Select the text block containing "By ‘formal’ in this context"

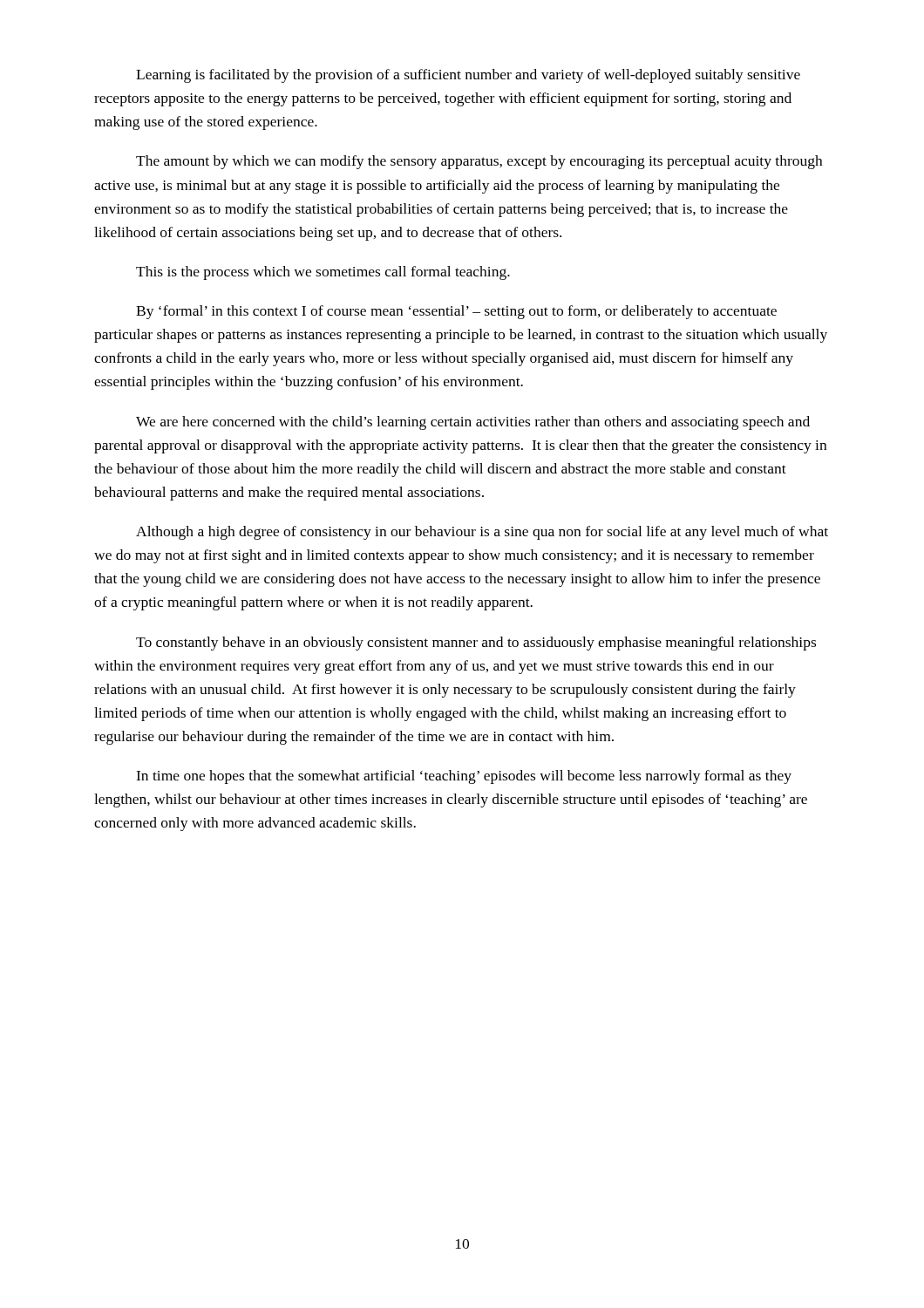(x=462, y=346)
